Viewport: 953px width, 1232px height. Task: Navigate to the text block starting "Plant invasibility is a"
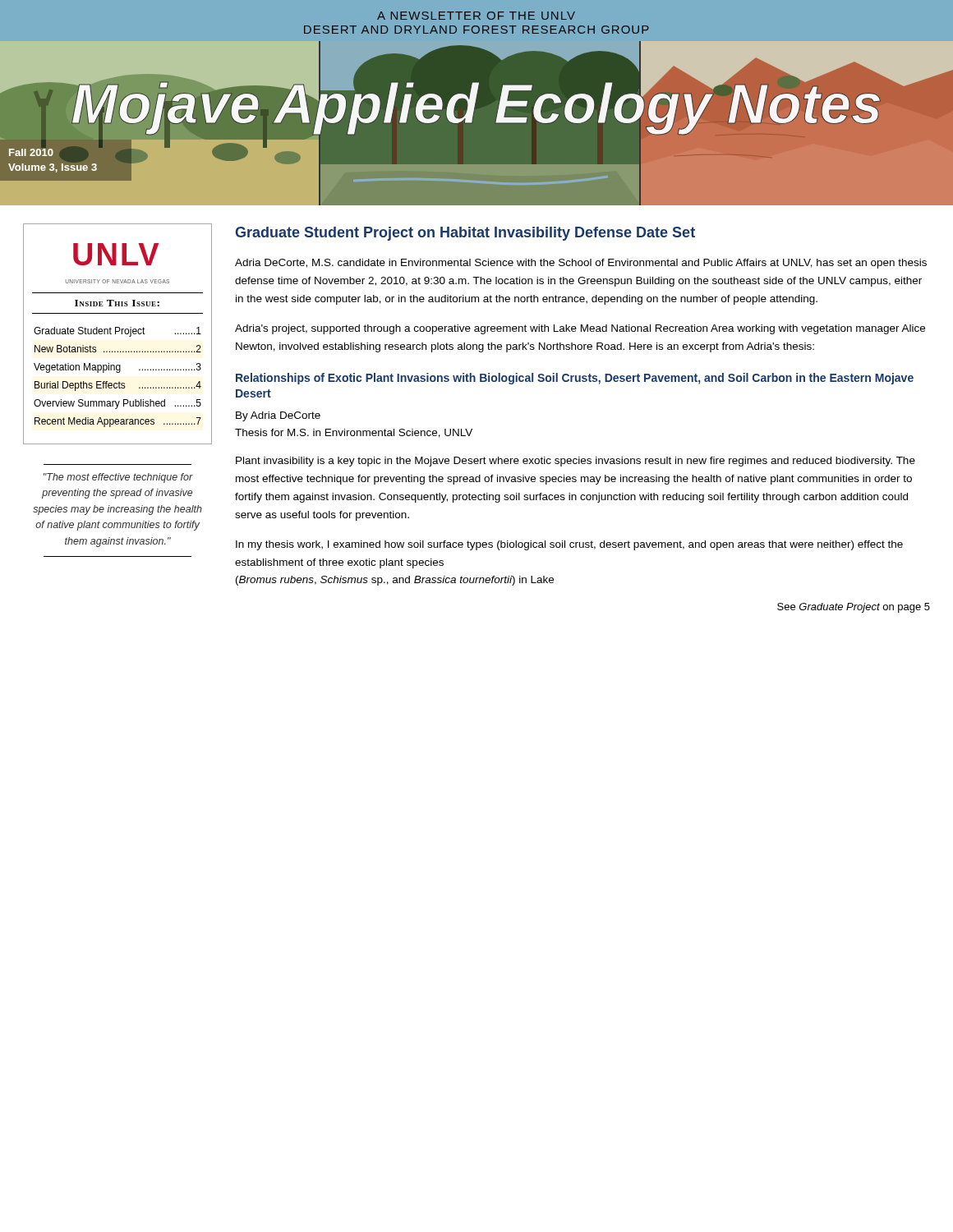pyautogui.click(x=575, y=488)
